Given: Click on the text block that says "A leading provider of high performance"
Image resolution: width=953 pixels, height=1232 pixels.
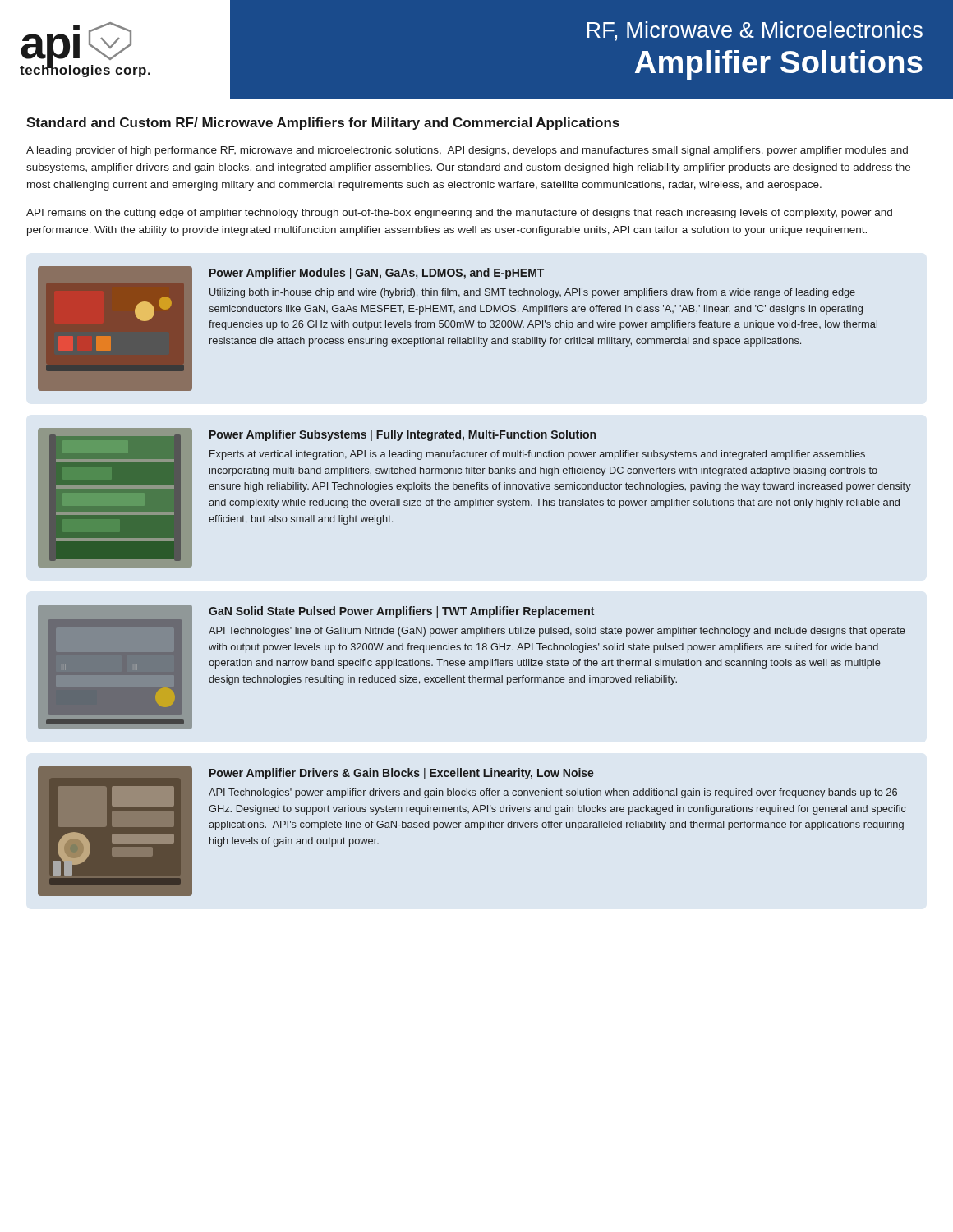Looking at the screenshot, I should tap(469, 167).
